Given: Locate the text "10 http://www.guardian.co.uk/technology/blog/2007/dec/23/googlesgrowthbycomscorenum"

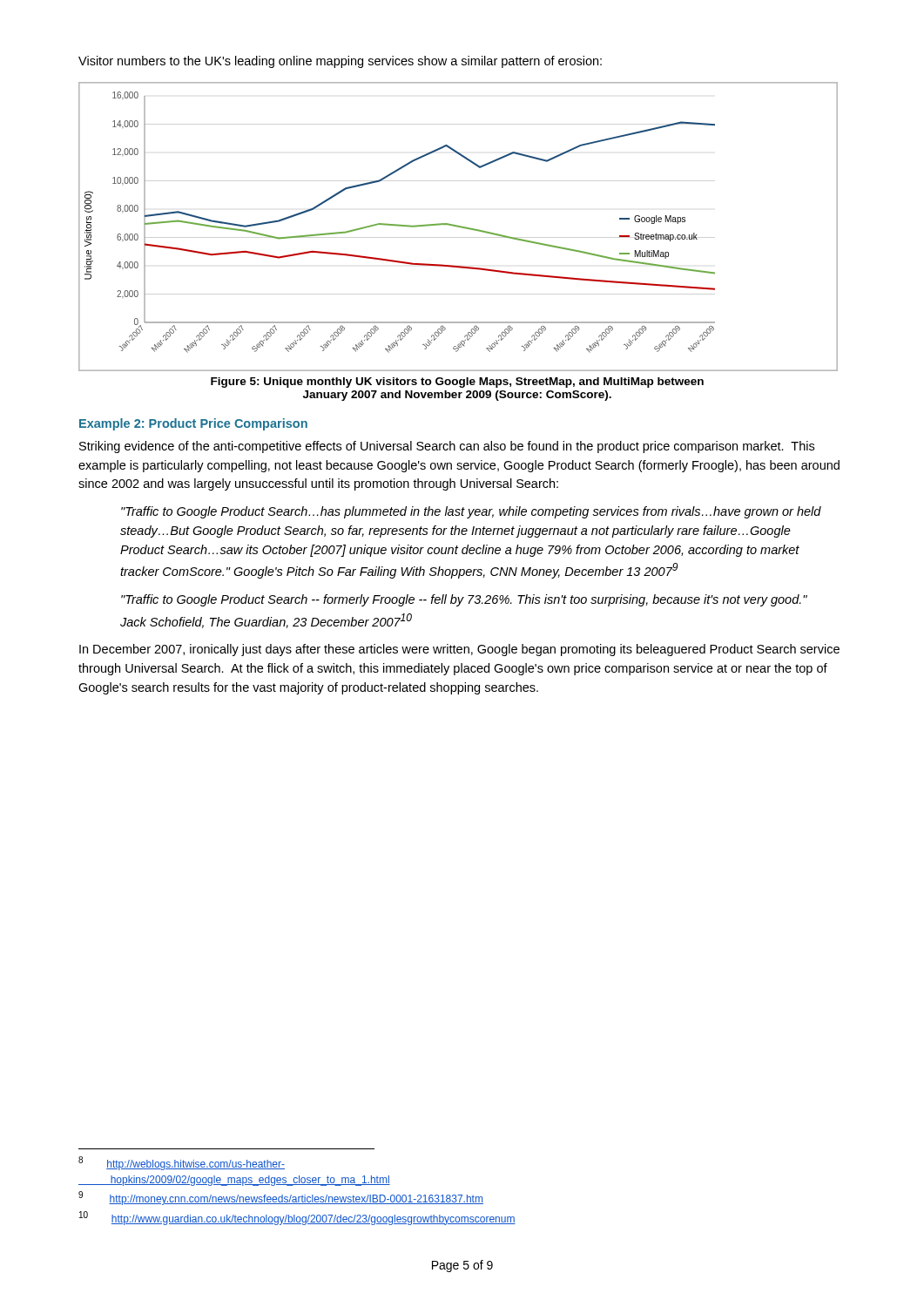Looking at the screenshot, I should (297, 1217).
